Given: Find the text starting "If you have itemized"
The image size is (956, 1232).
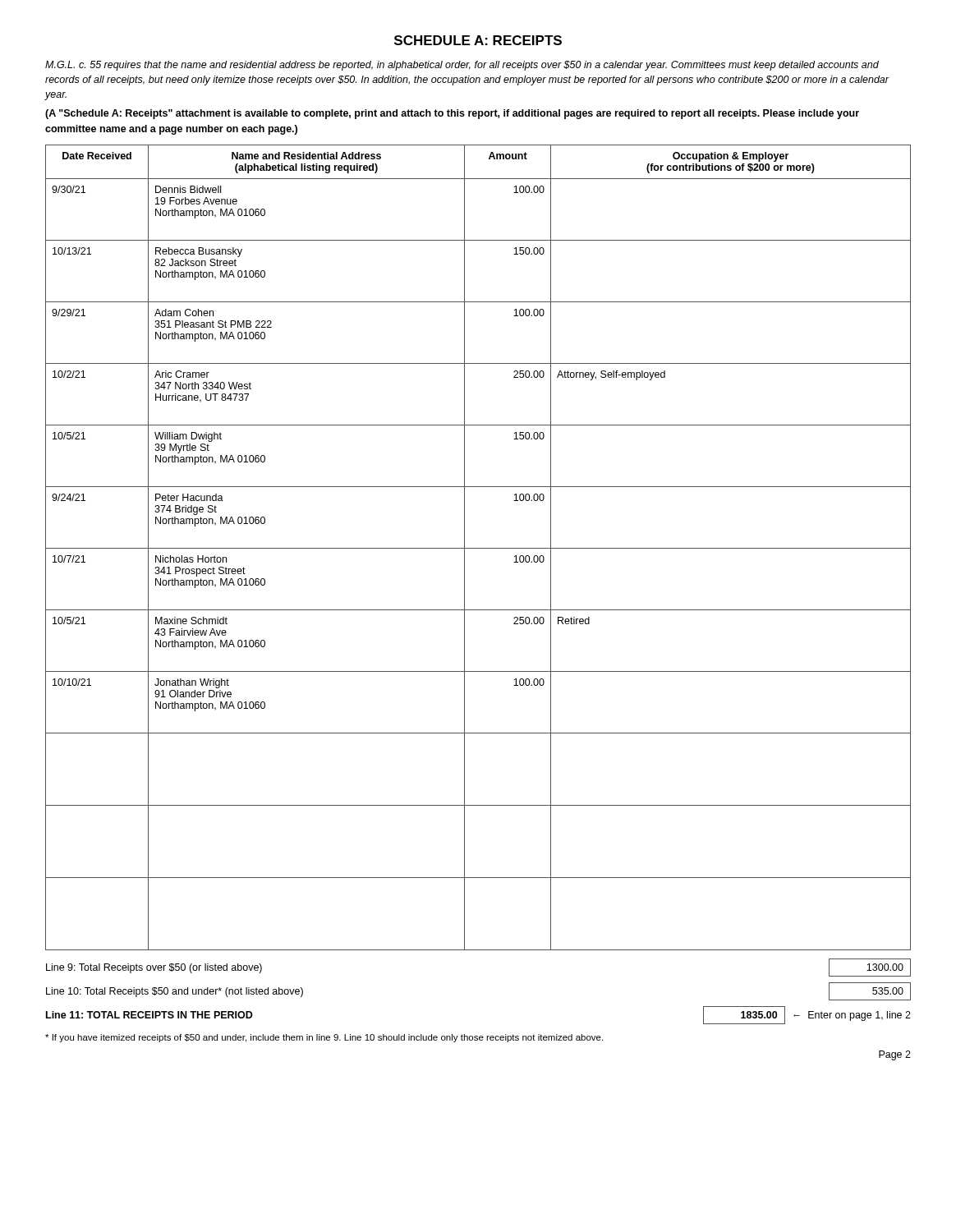Looking at the screenshot, I should coord(325,1037).
